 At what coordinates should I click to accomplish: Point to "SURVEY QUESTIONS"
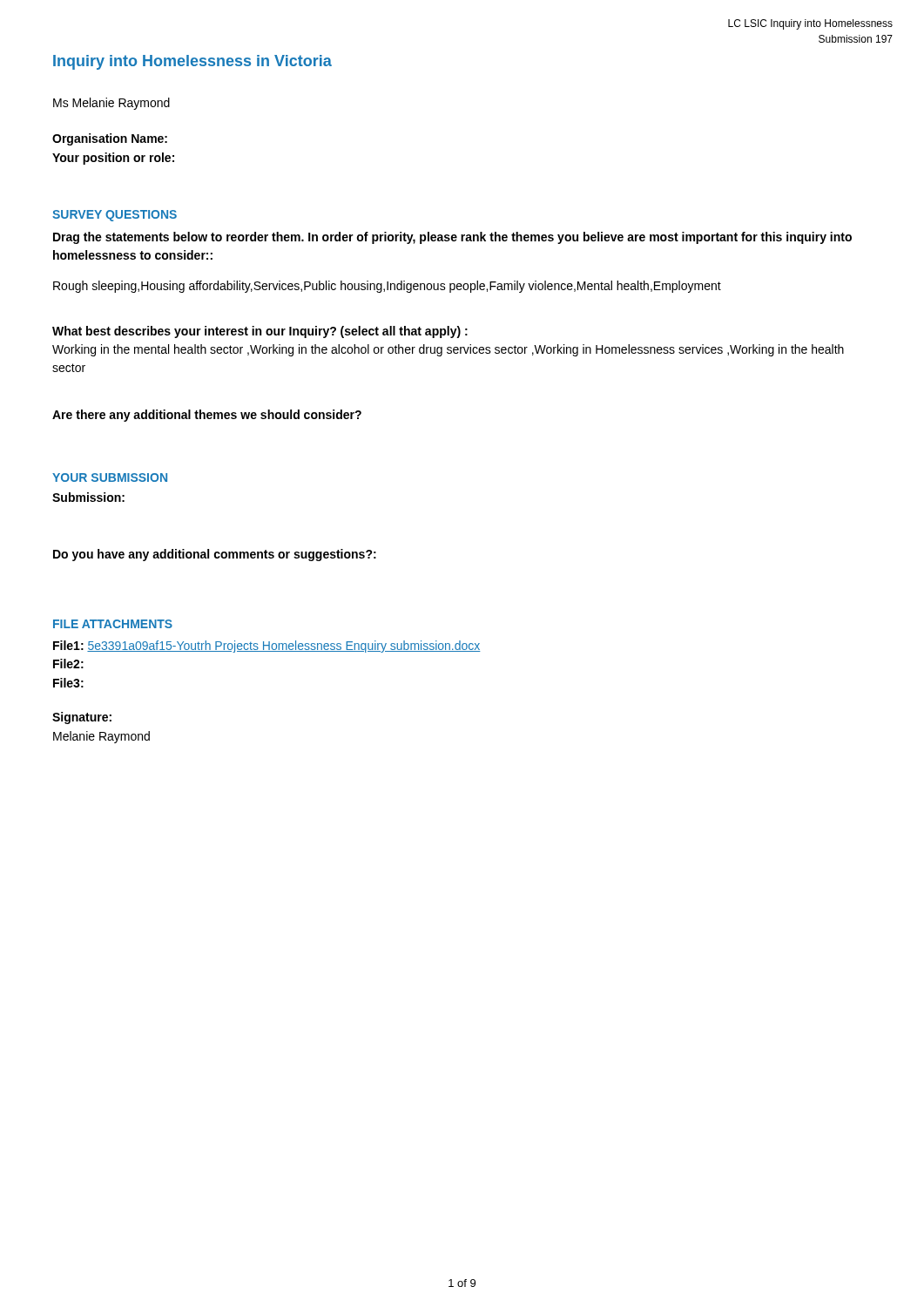[115, 214]
